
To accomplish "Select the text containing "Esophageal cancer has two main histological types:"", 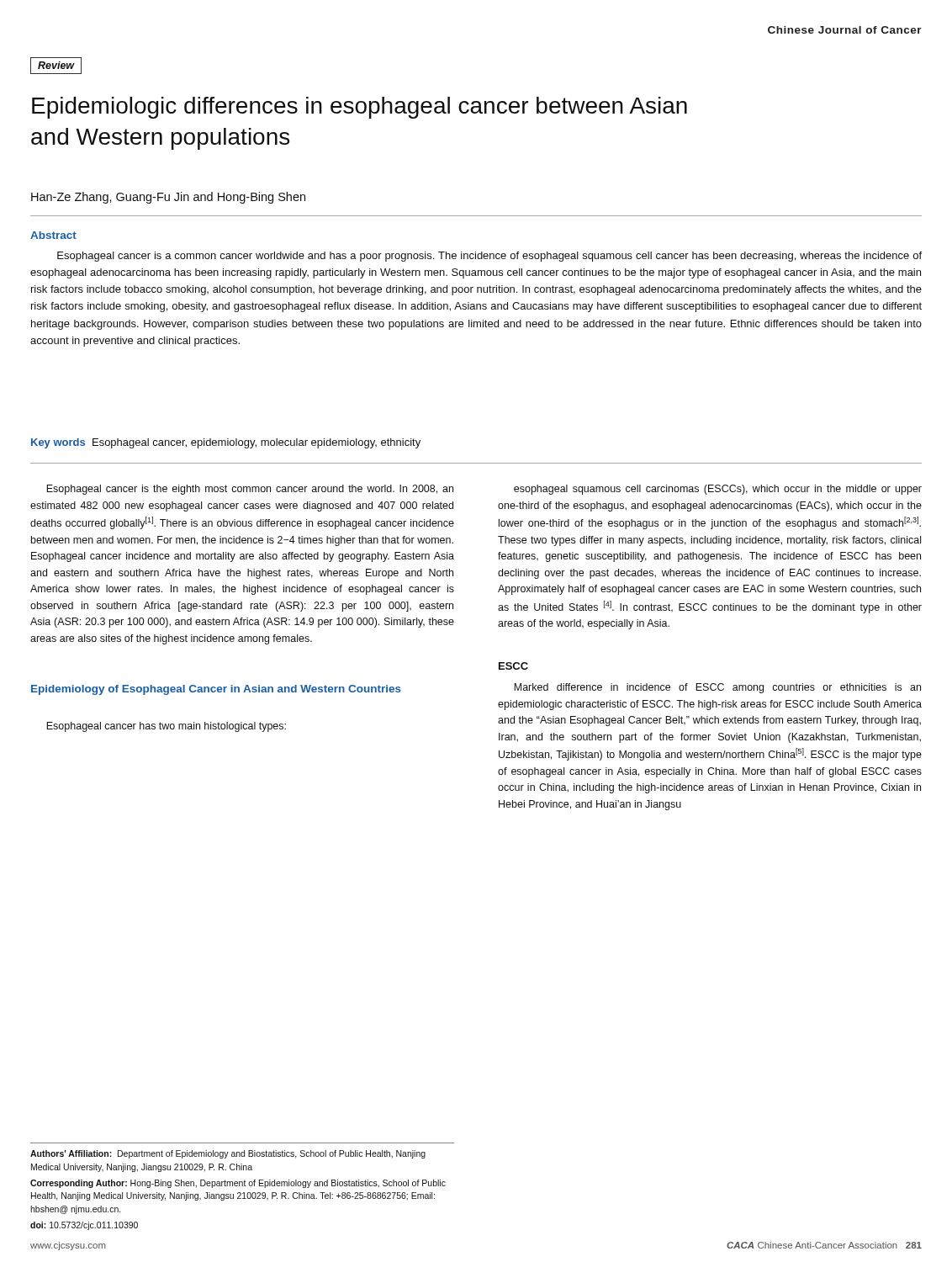I will point(242,727).
